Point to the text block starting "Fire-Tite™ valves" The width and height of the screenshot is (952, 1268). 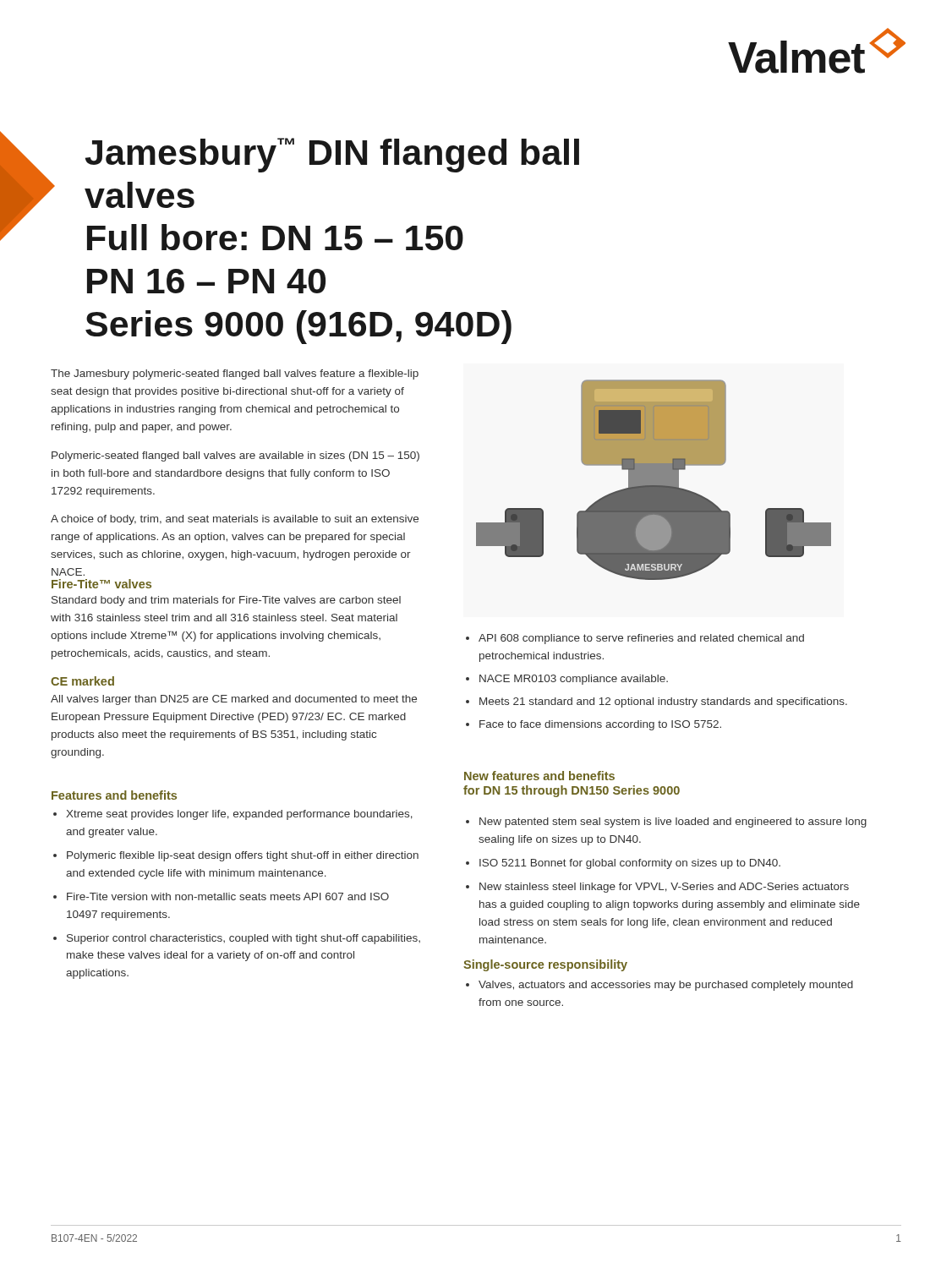click(101, 584)
